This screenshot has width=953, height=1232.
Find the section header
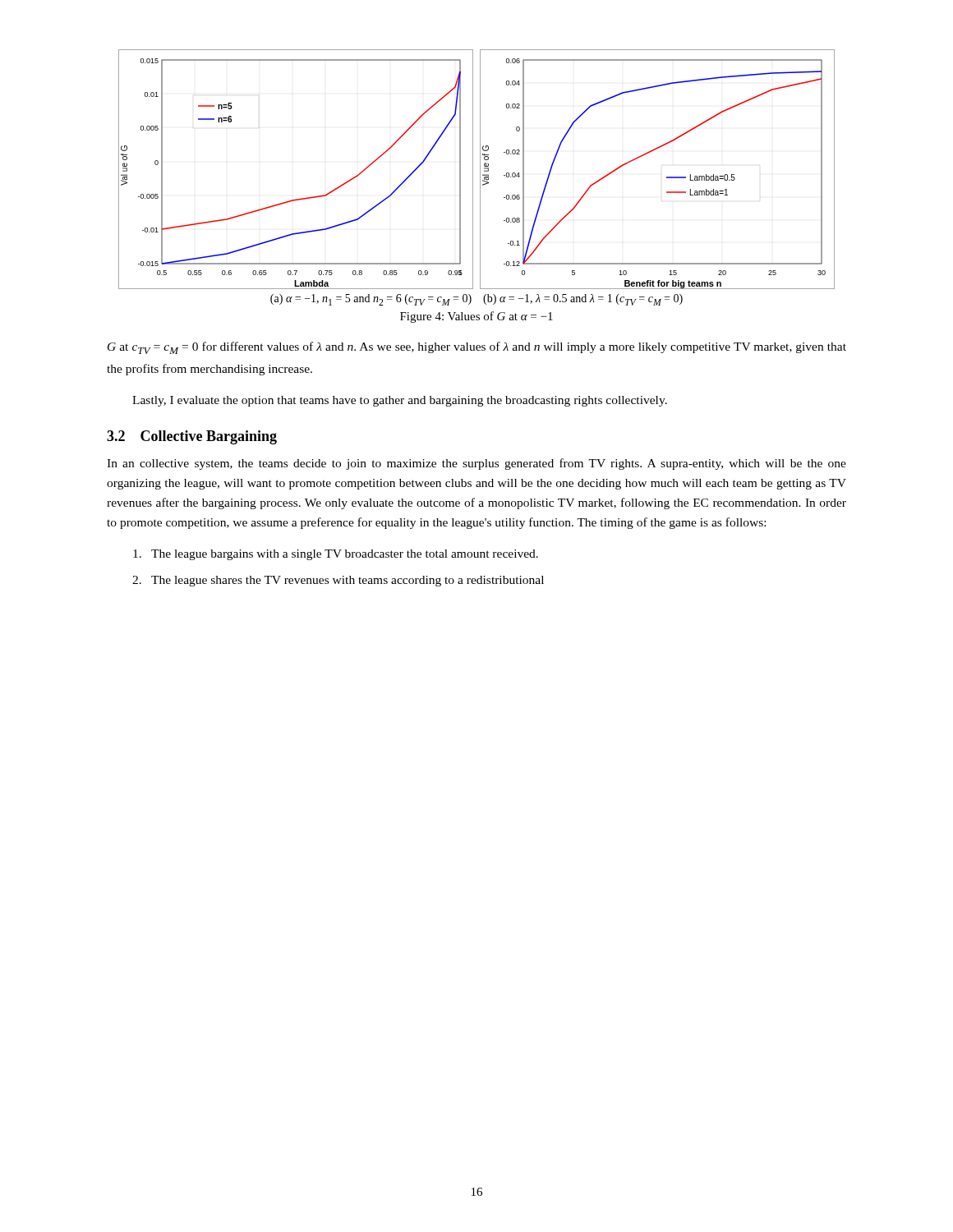click(192, 436)
